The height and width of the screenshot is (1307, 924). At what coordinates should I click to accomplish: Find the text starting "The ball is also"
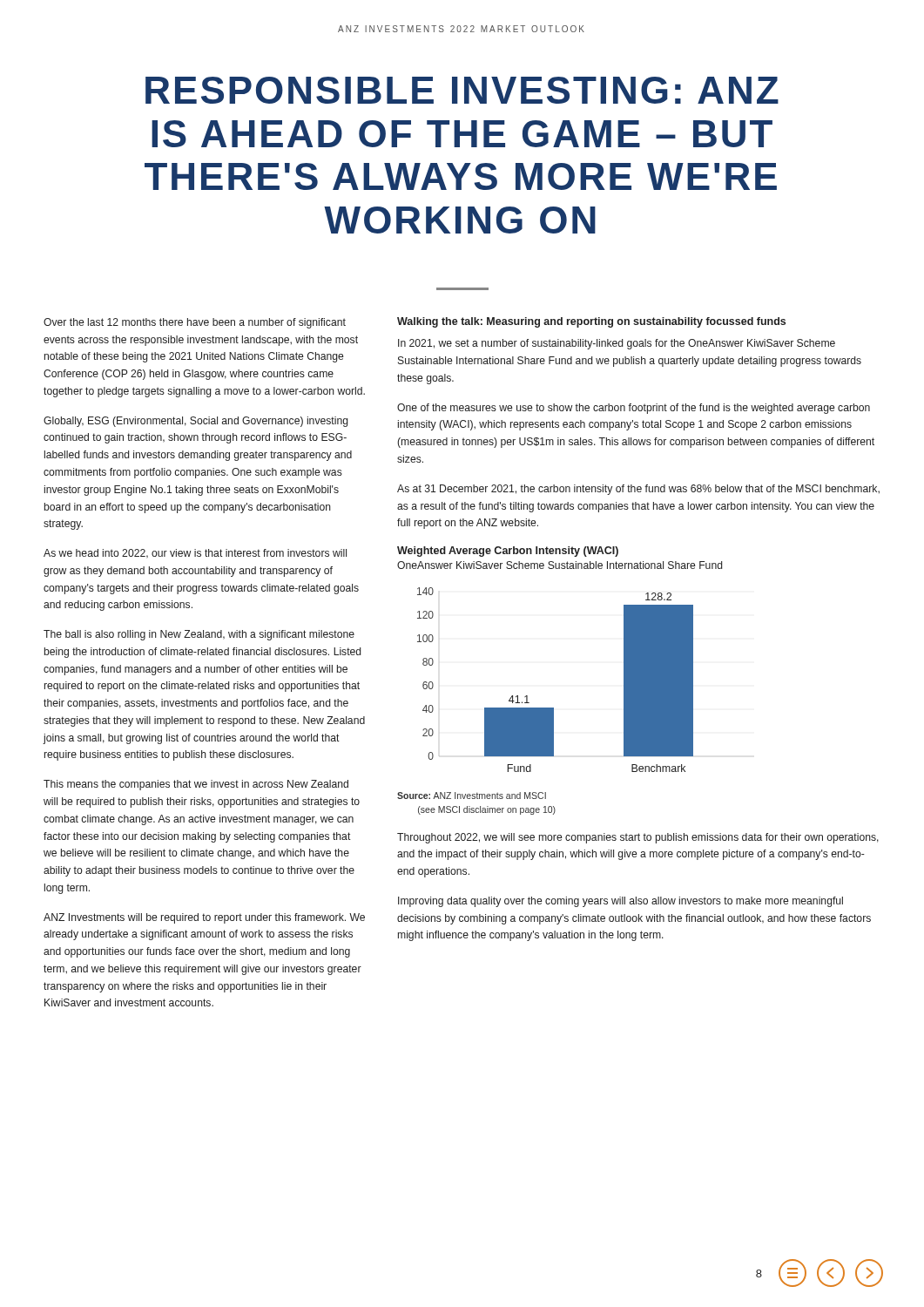(x=204, y=695)
